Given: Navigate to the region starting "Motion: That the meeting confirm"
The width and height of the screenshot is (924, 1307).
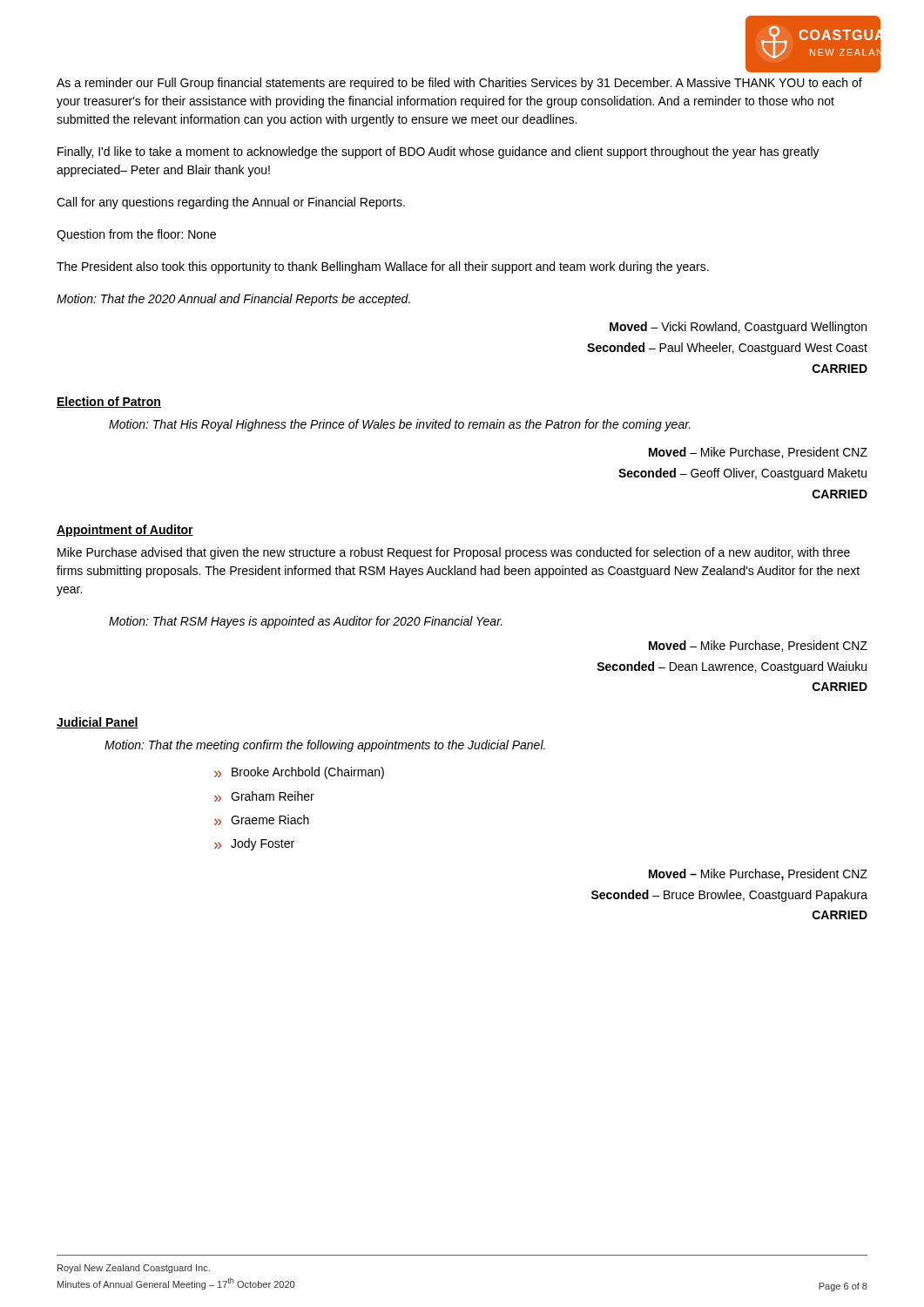Looking at the screenshot, I should [325, 745].
